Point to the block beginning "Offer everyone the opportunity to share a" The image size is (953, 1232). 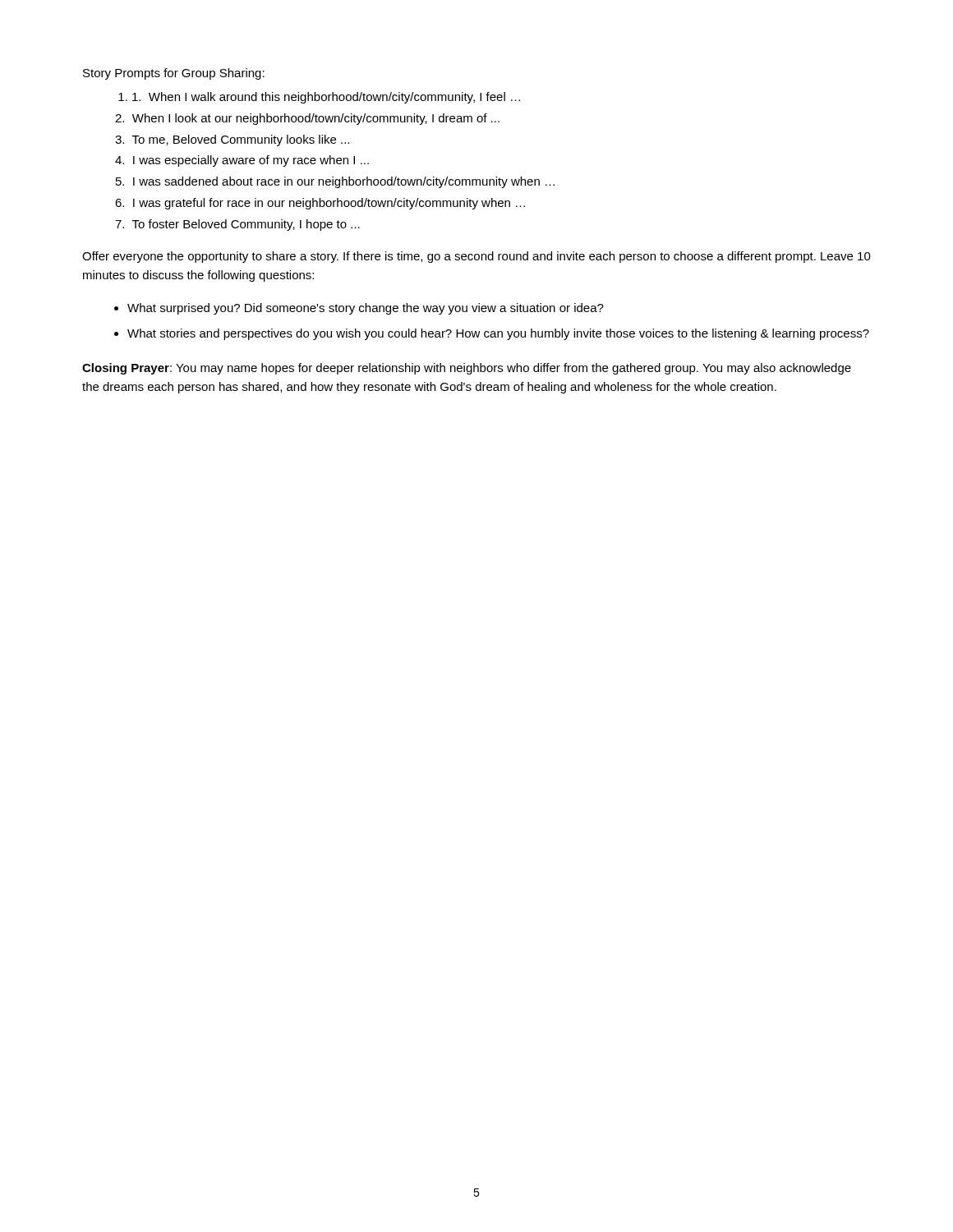click(476, 265)
